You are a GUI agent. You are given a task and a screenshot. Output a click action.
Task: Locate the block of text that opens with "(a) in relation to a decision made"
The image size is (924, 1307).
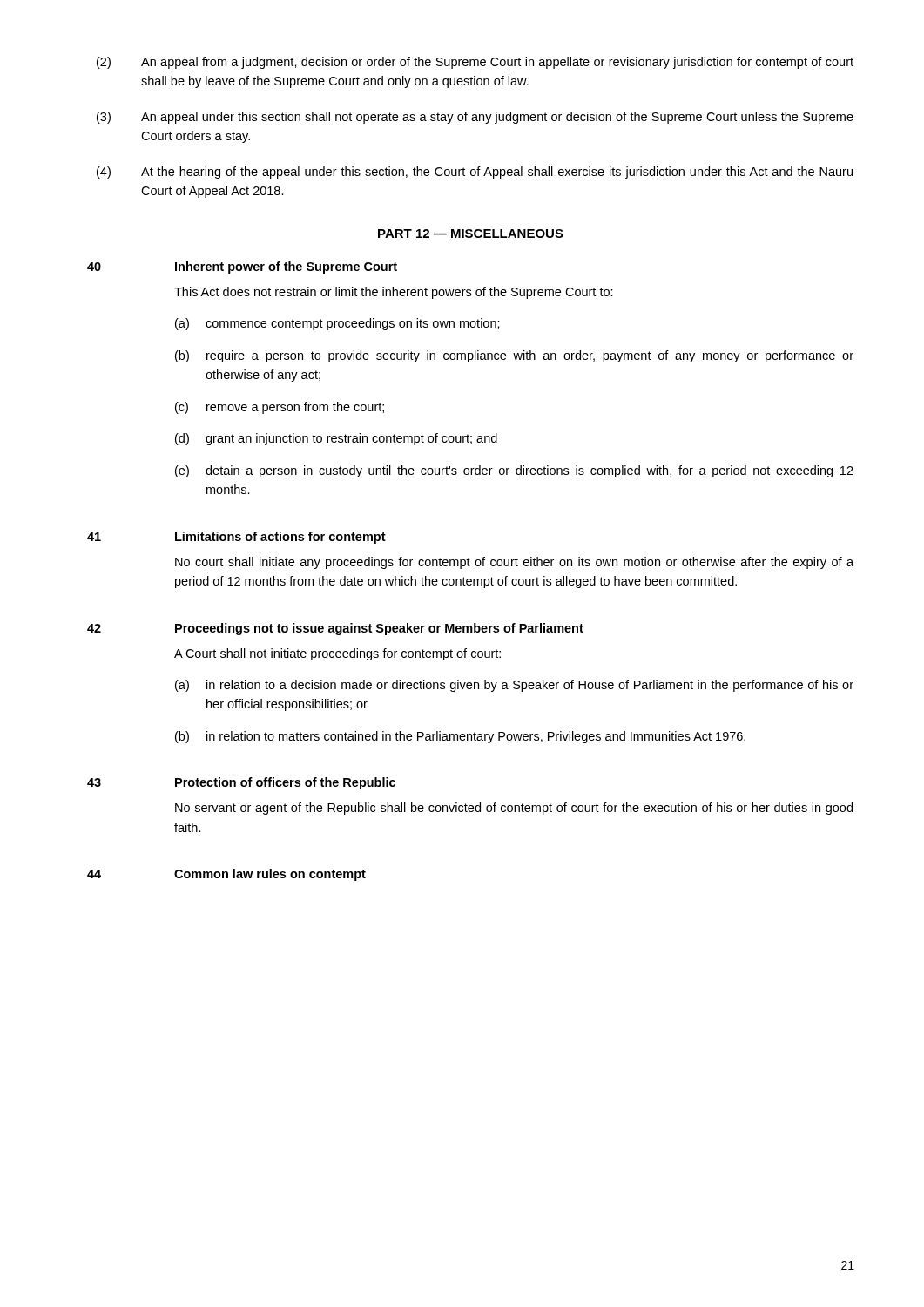coord(514,695)
